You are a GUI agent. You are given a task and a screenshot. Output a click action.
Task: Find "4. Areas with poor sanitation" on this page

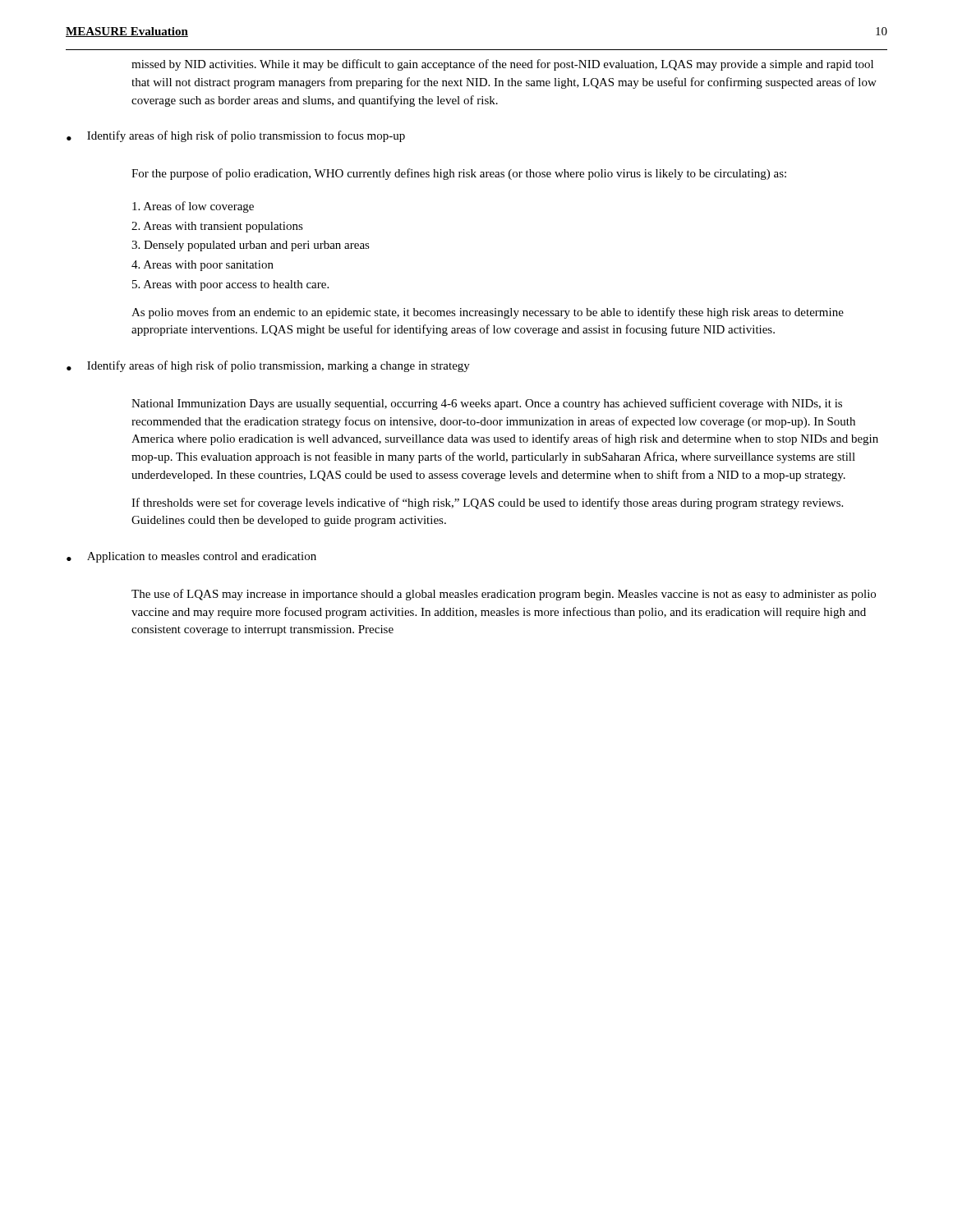pos(202,265)
